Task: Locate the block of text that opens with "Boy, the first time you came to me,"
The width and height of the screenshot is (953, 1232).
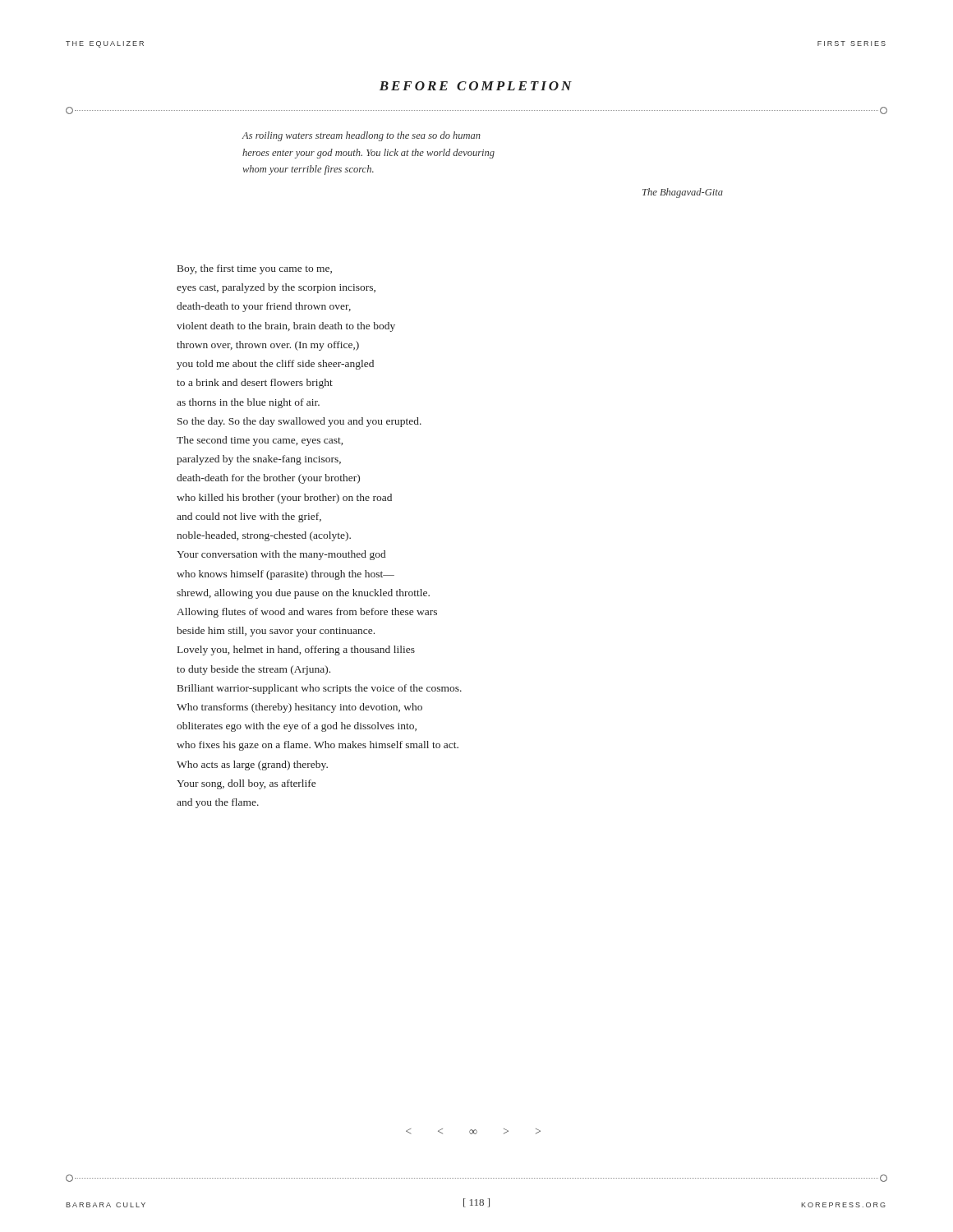Action: click(255, 269)
